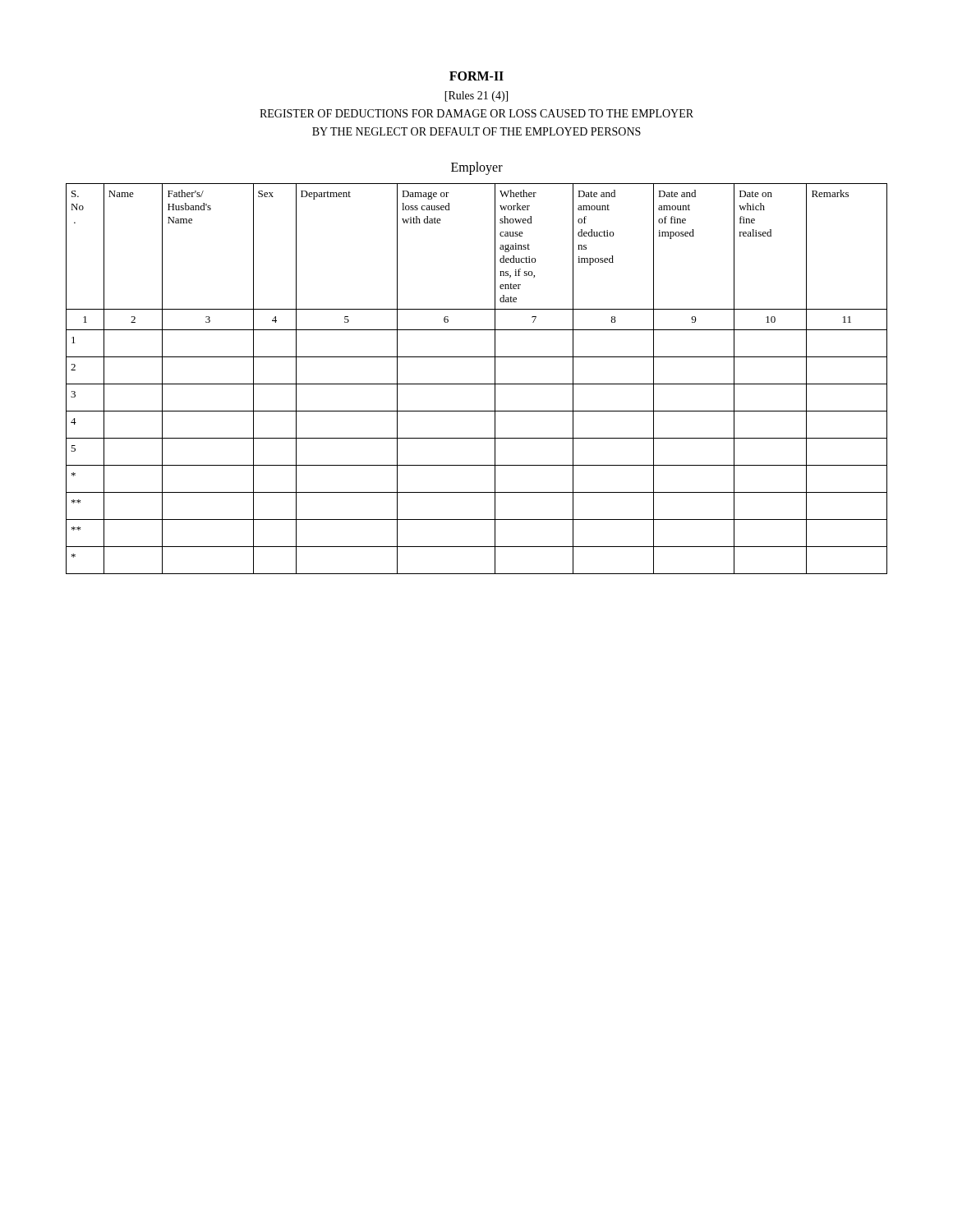Locate the element starting "FORM-II [Rules 21 (4)]"
Image resolution: width=953 pixels, height=1232 pixels.
point(476,104)
